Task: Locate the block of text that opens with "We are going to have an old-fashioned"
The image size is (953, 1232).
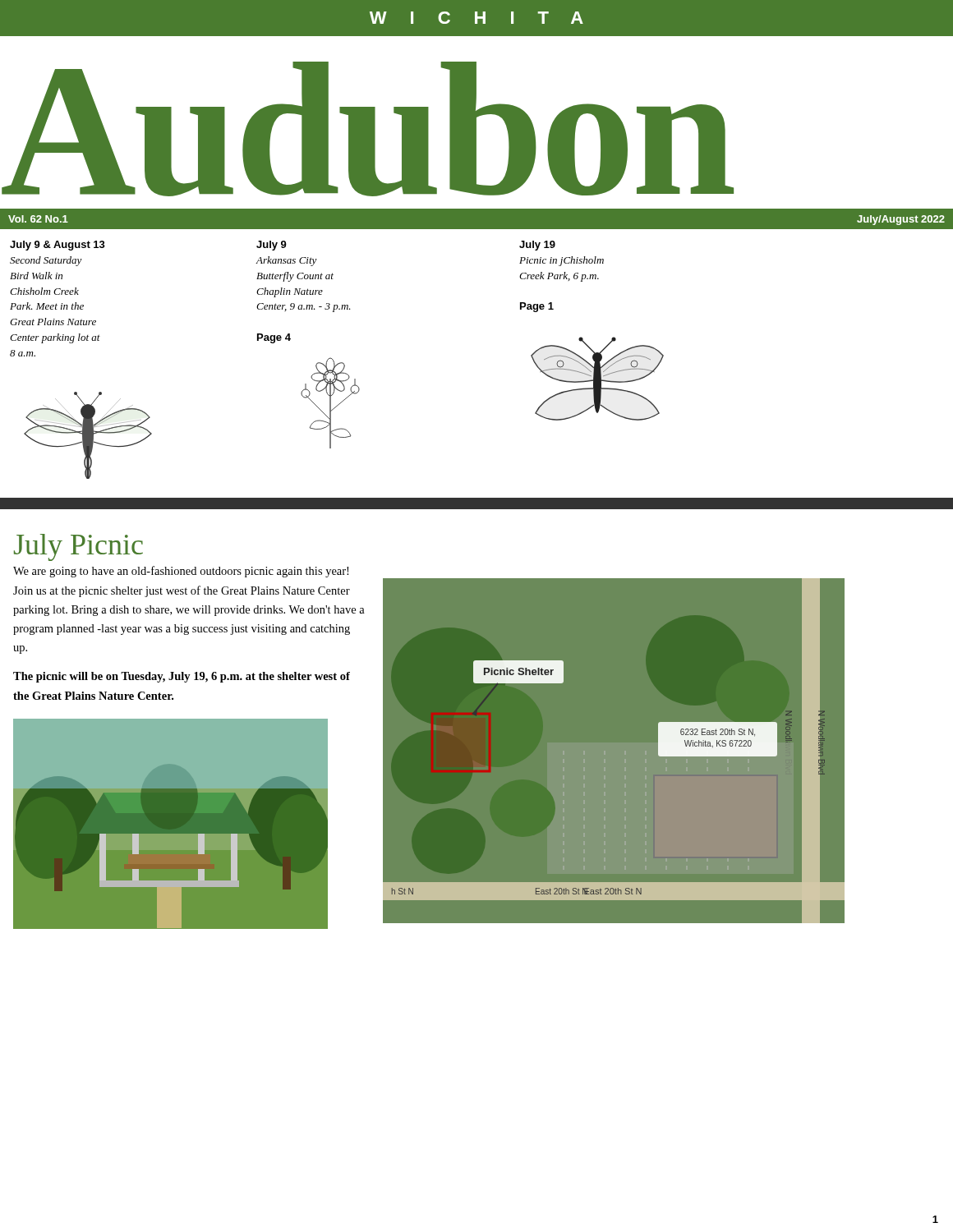Action: point(189,609)
